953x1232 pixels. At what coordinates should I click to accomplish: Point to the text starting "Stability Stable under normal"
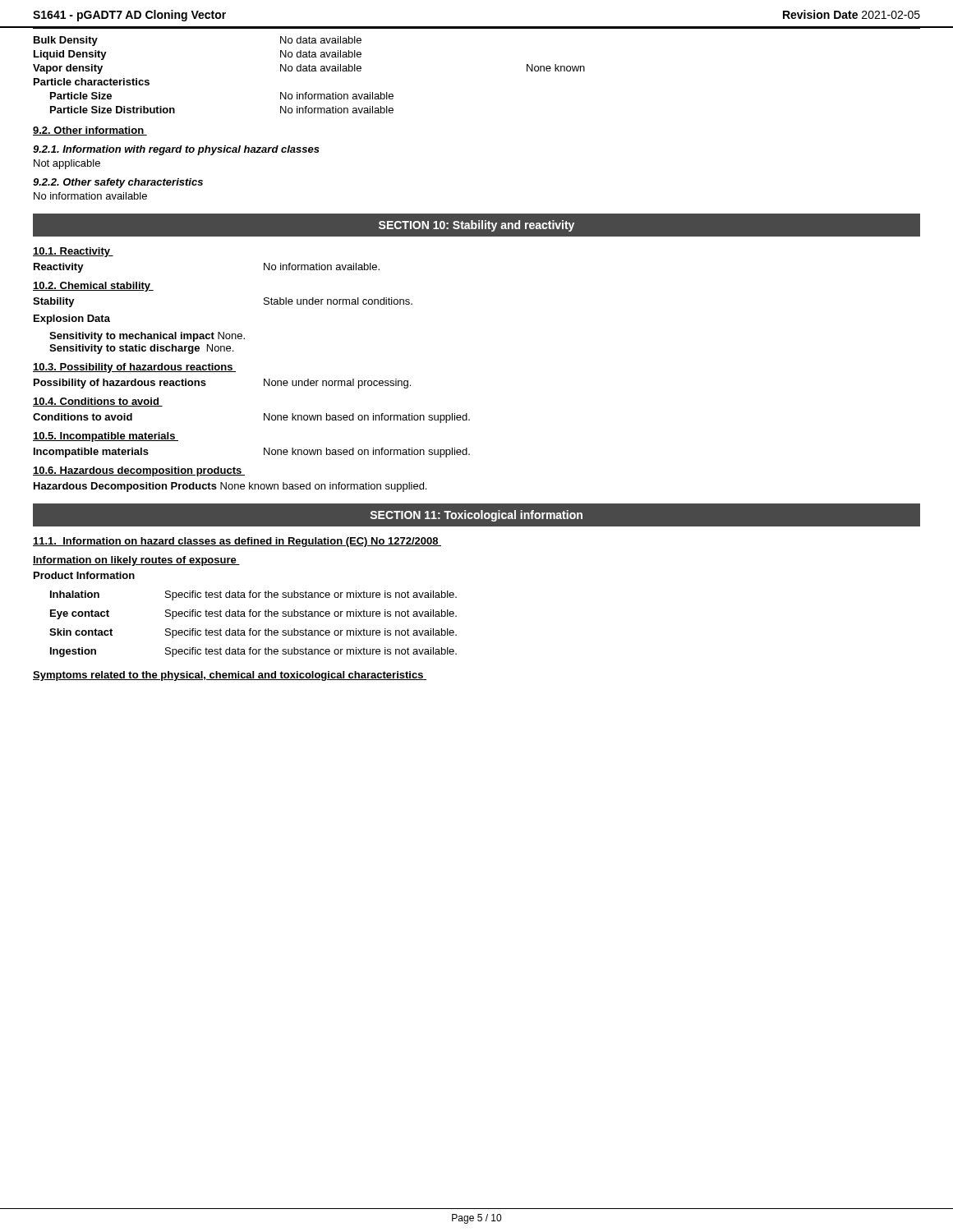click(x=57, y=302)
